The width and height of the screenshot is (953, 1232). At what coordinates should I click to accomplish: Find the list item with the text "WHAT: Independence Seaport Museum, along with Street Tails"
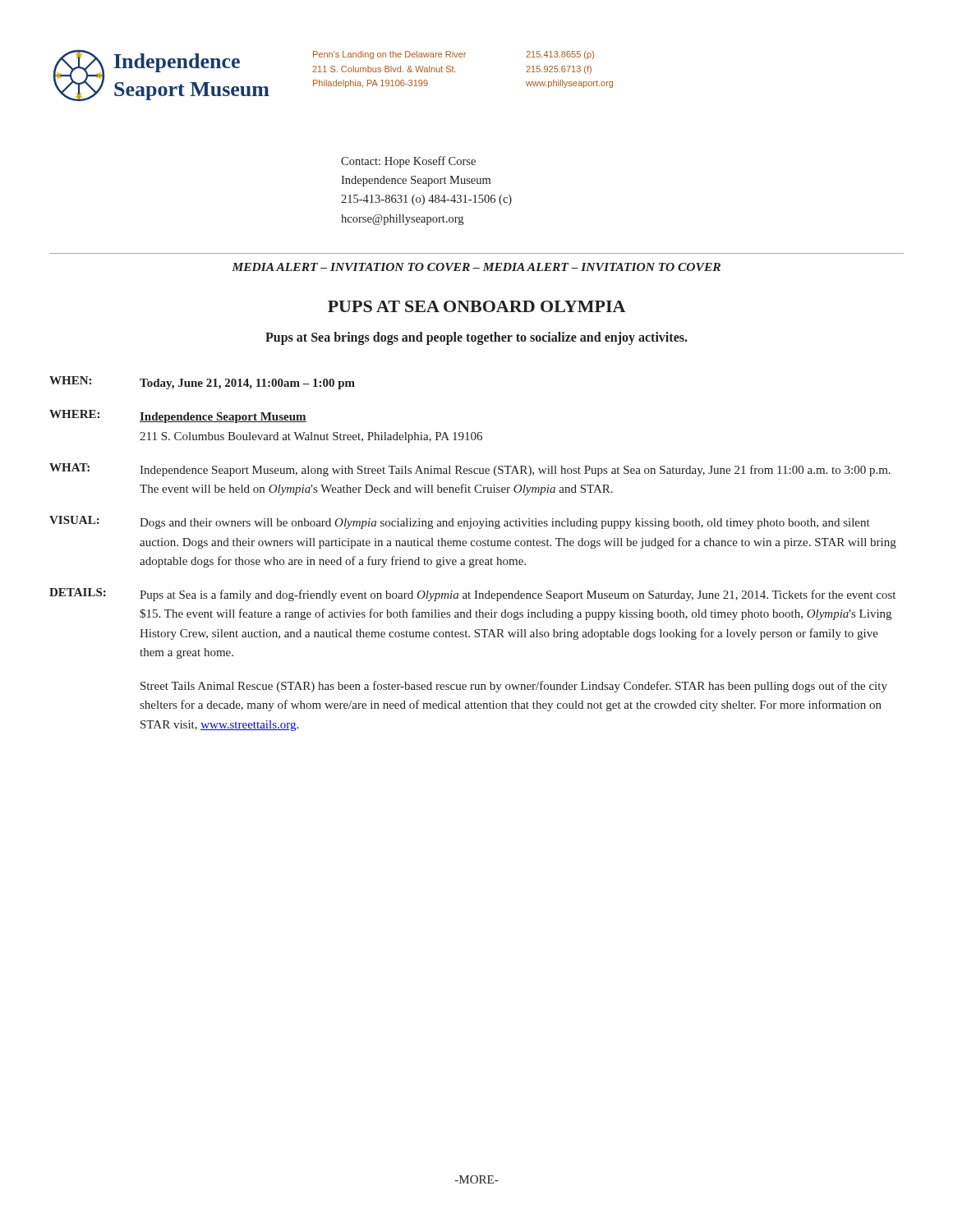(476, 480)
